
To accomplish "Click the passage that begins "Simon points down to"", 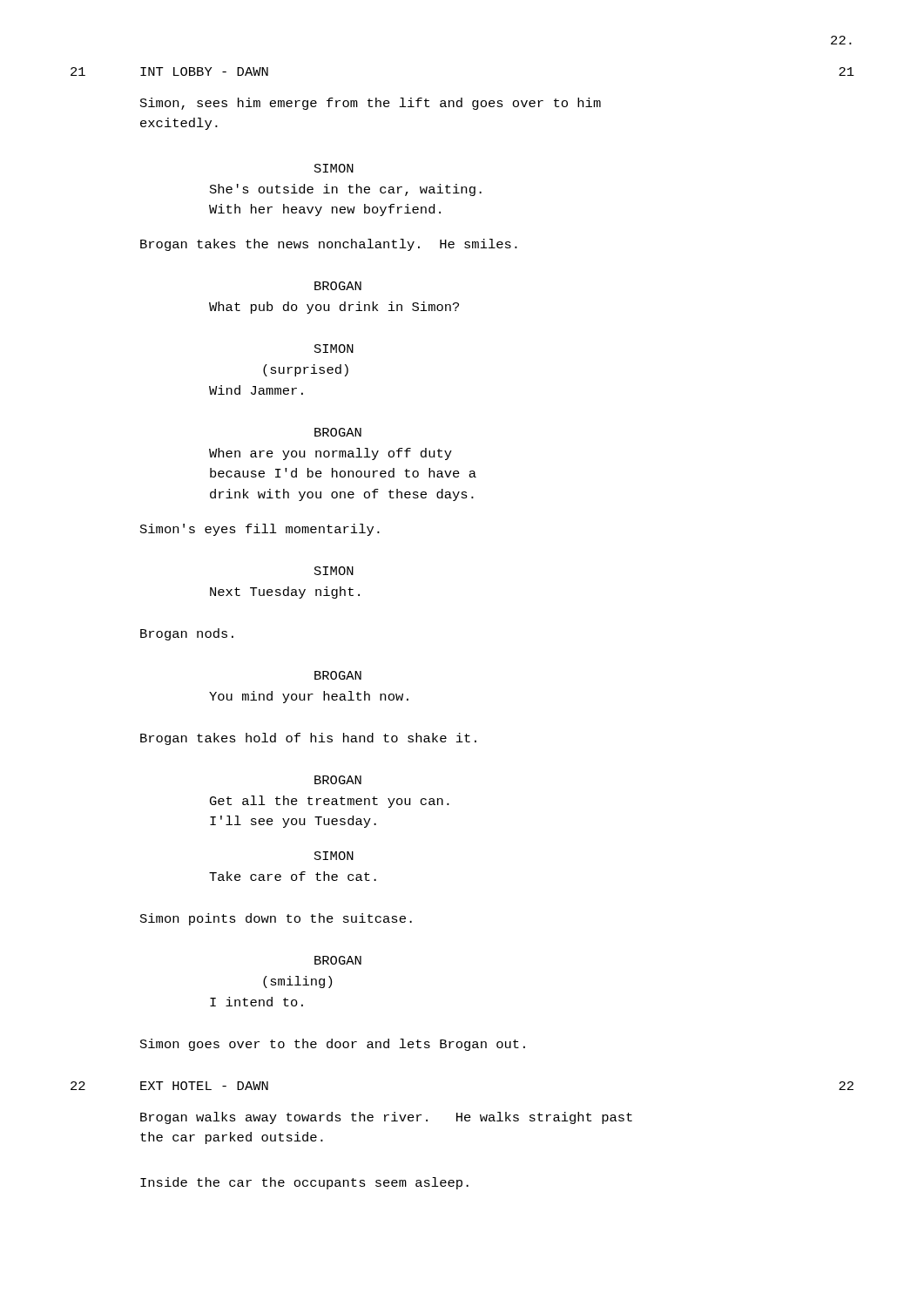I will click(x=277, y=919).
